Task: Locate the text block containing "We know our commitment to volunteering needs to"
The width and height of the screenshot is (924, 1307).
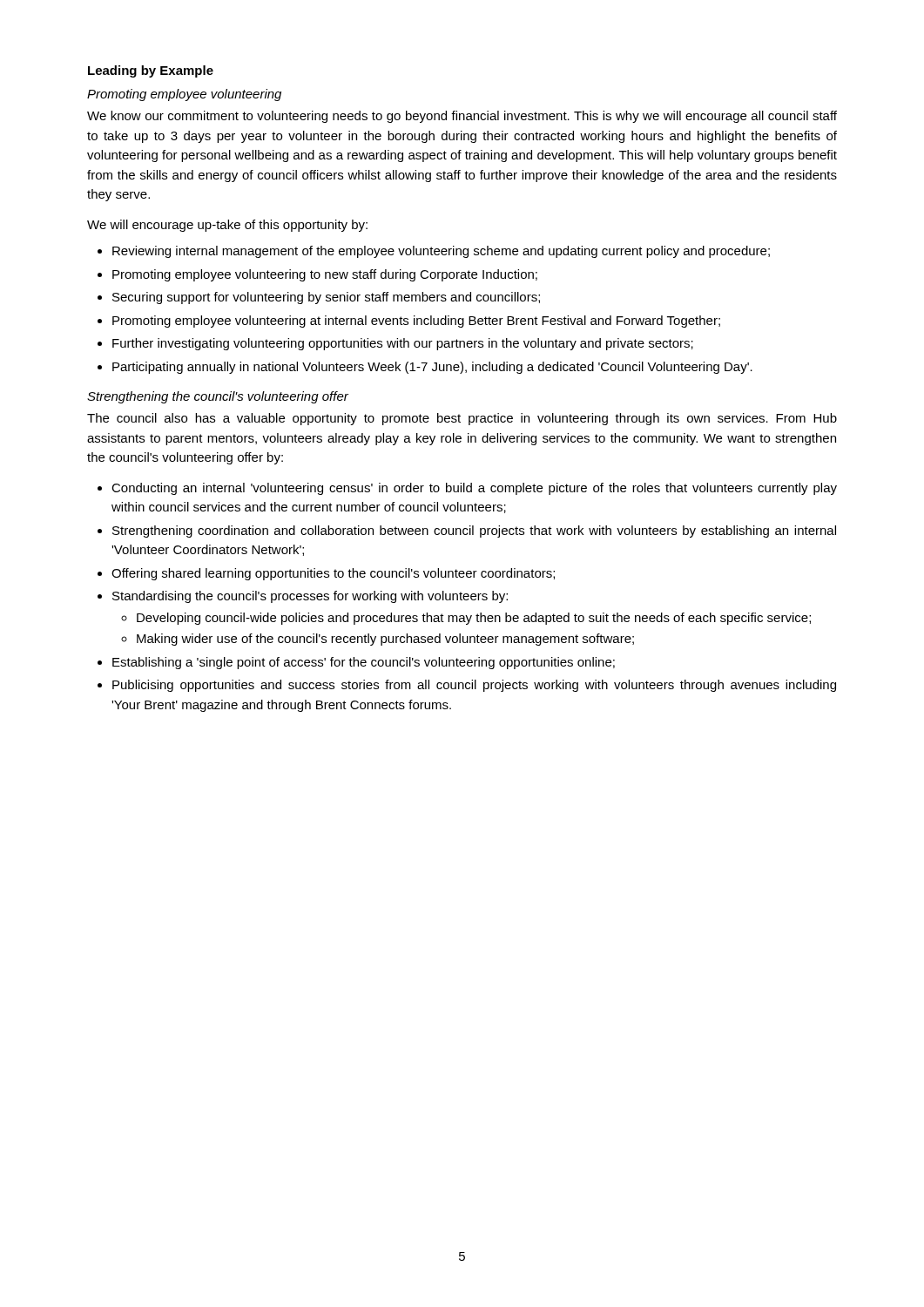Action: pyautogui.click(x=462, y=155)
